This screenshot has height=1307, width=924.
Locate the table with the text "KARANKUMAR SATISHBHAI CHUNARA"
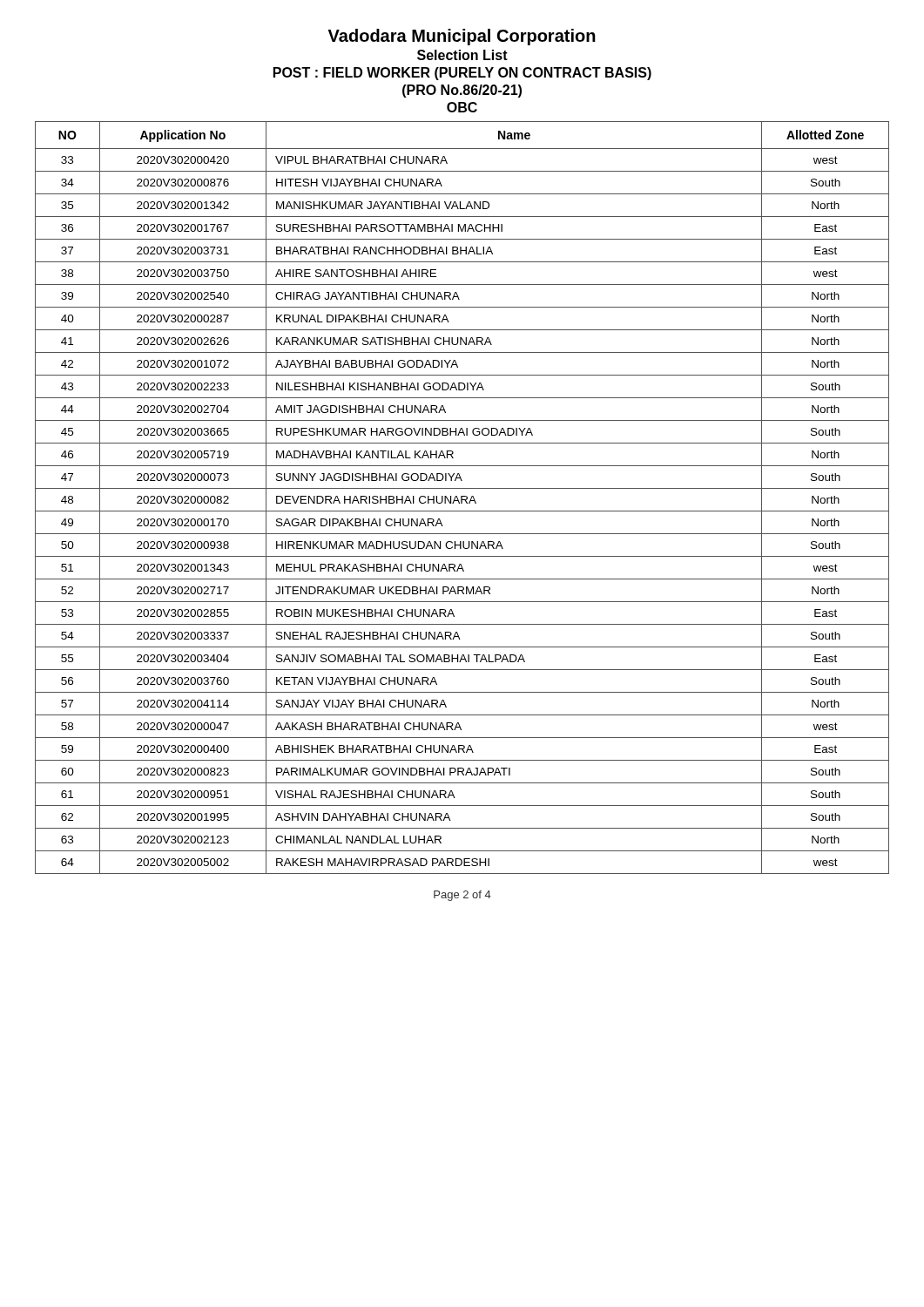pos(462,498)
